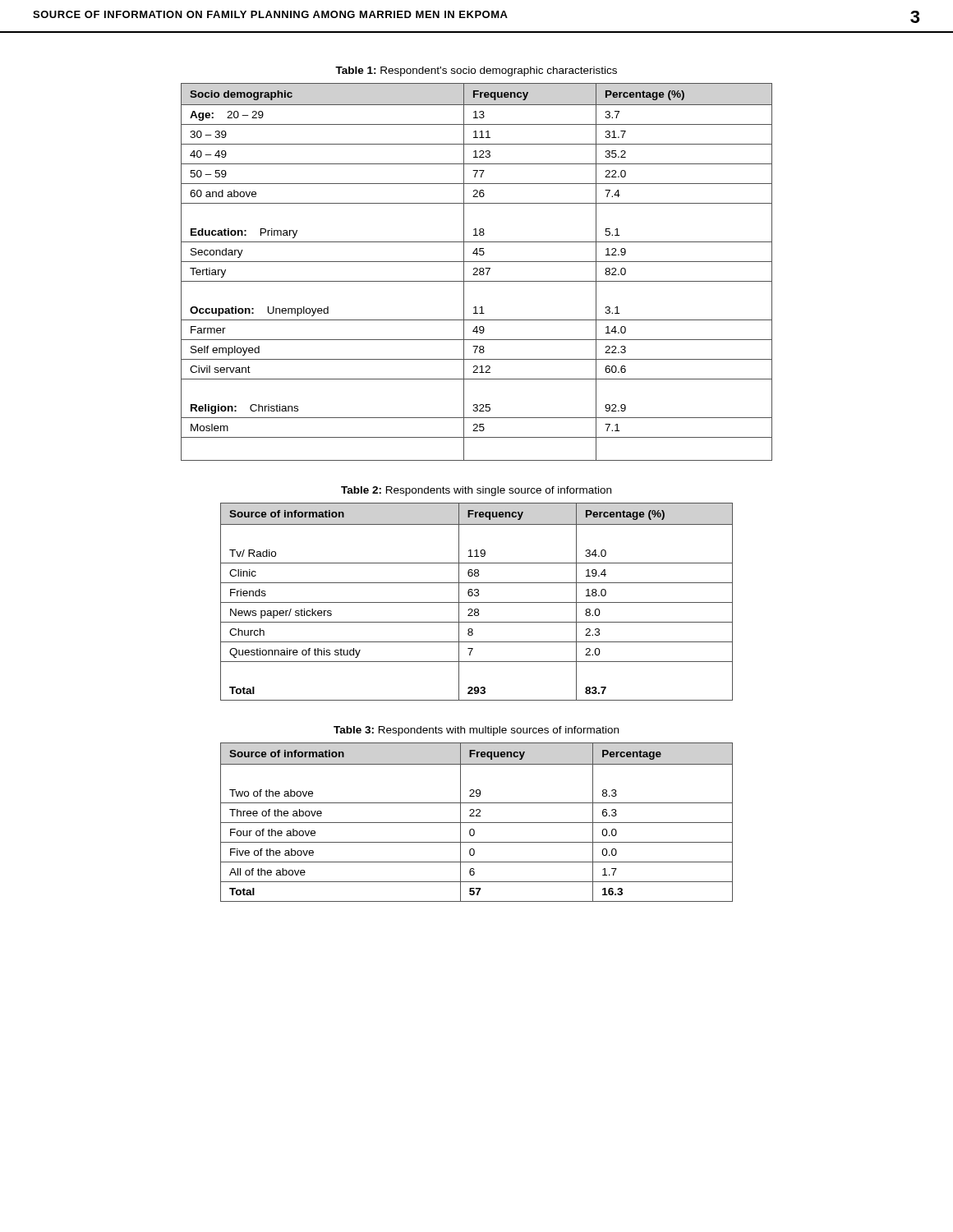Click on the text starting "Table 2: Respondents with"

[476, 490]
